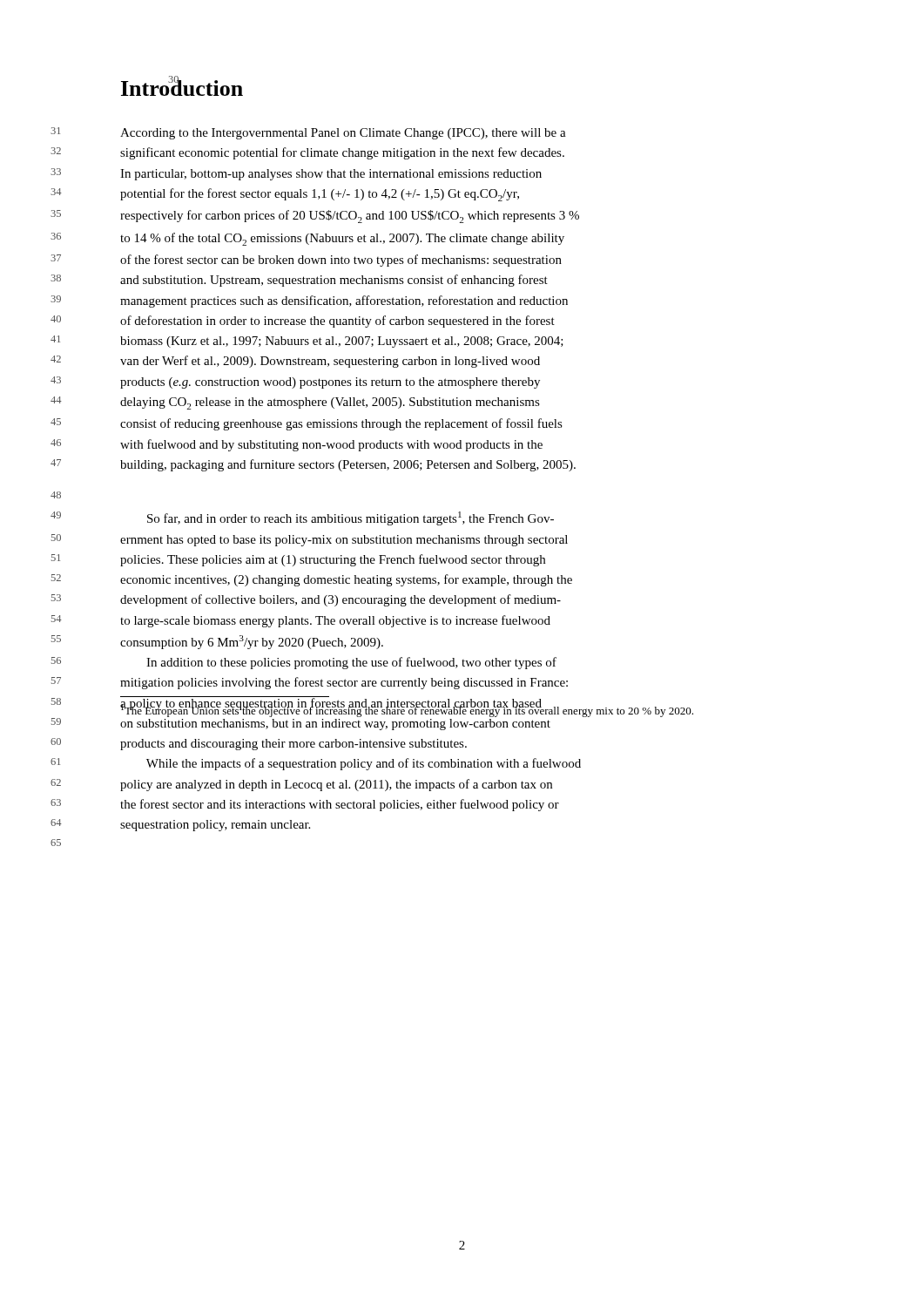Locate the passage starting "30 Introduction"
Viewport: 924px width, 1307px height.
point(182,88)
